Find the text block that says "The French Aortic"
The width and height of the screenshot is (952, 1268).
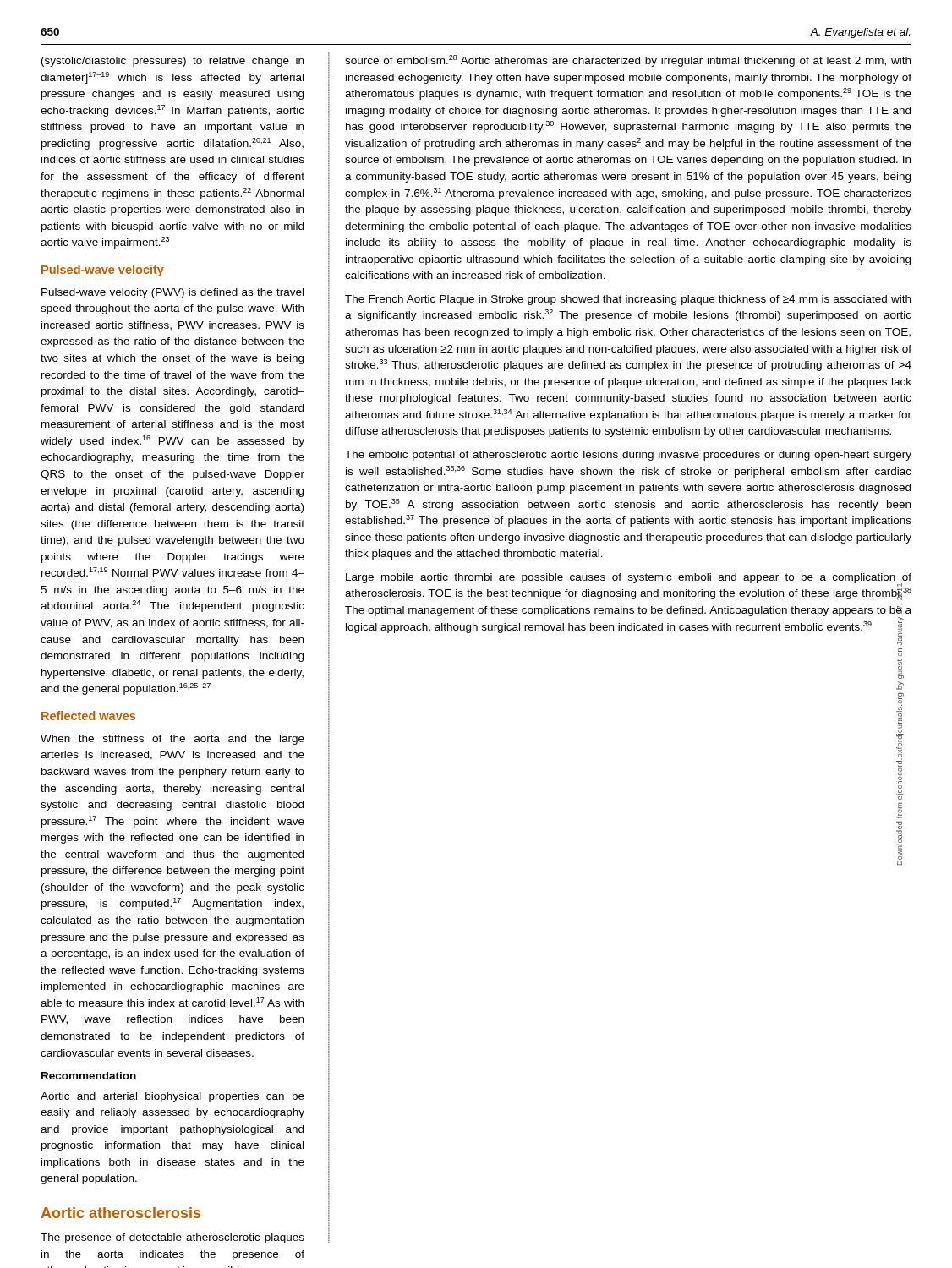[x=628, y=365]
